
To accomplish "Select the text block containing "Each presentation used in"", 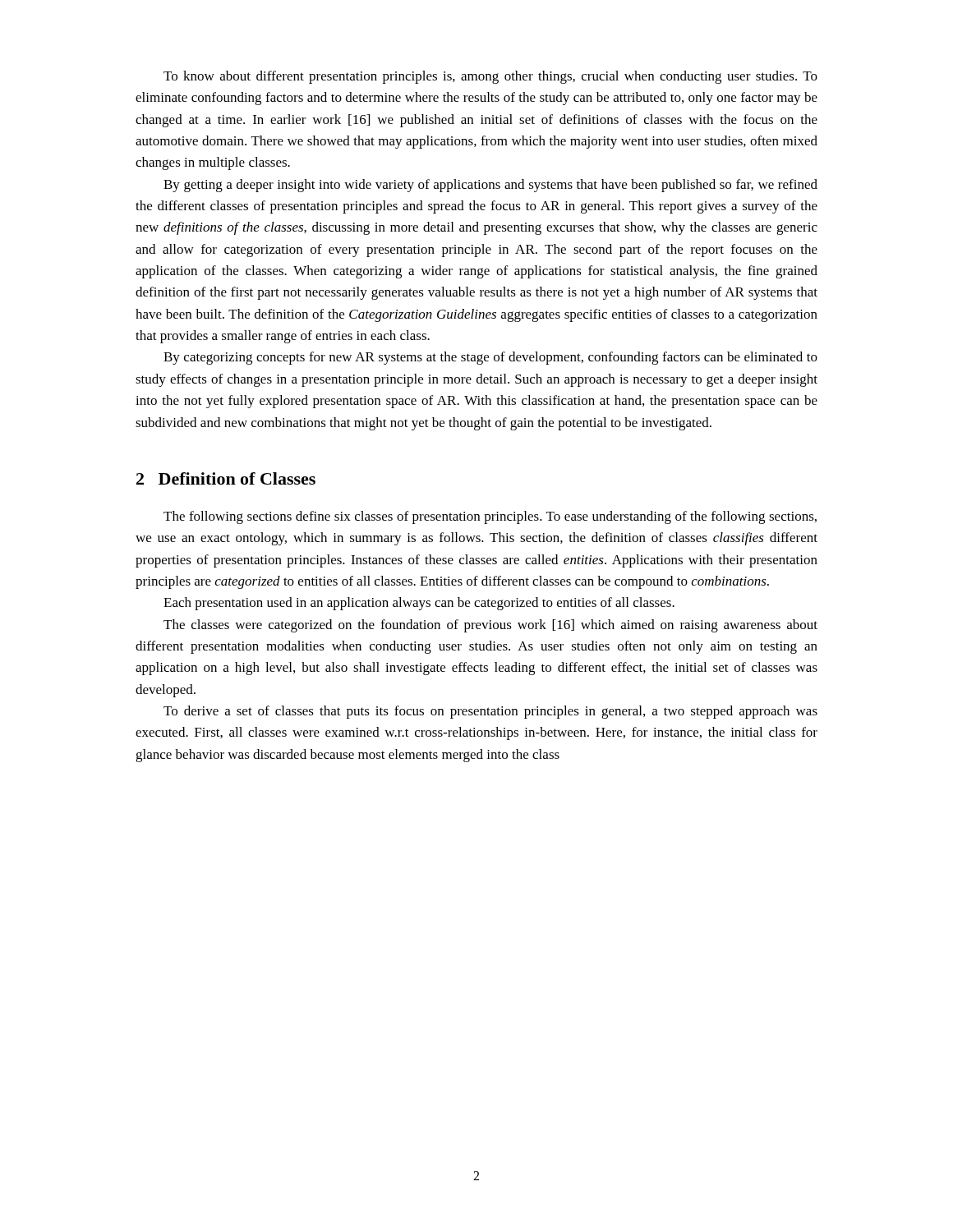I will click(x=476, y=603).
